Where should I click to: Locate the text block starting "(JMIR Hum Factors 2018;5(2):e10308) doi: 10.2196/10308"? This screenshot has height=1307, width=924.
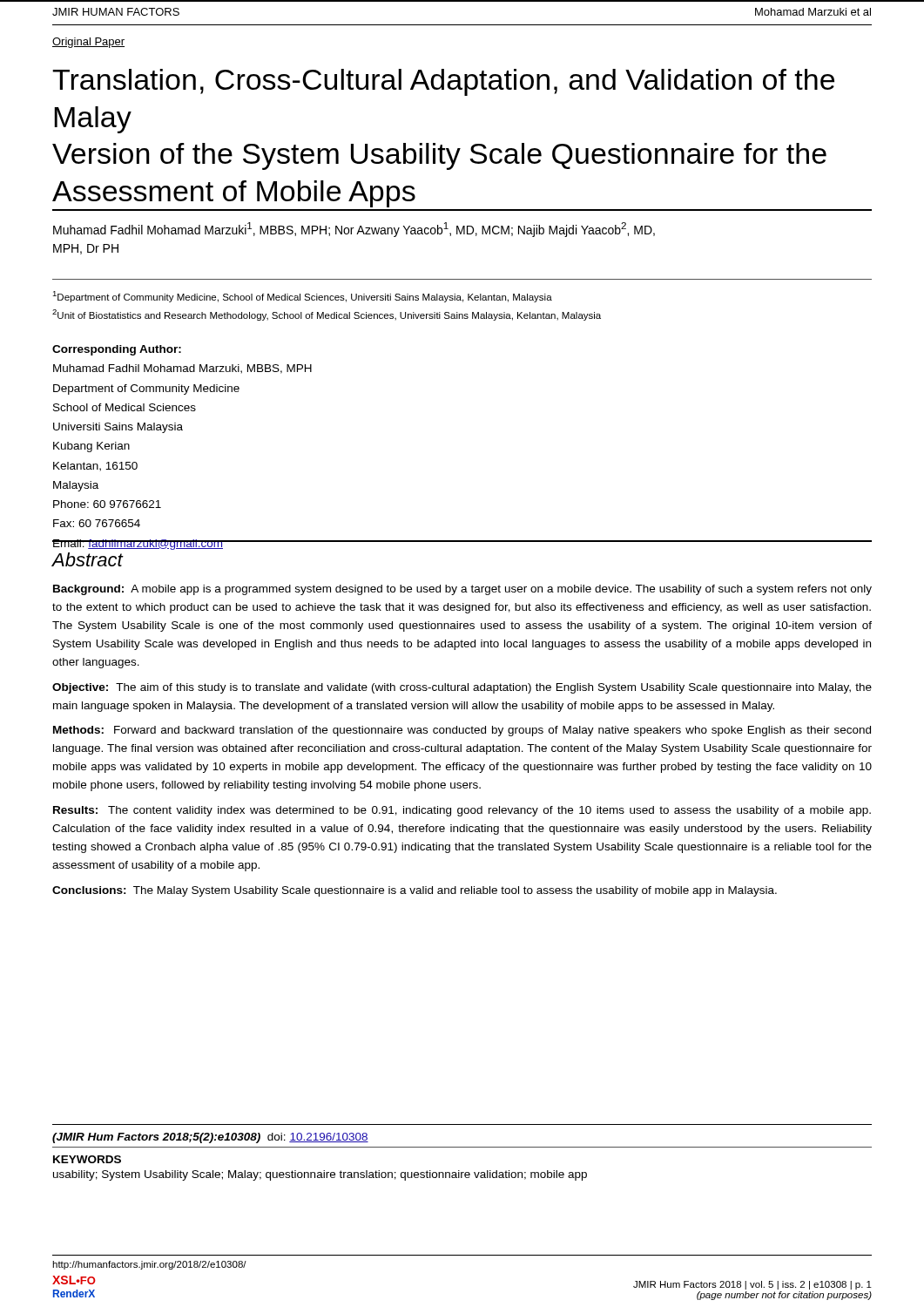210,1137
